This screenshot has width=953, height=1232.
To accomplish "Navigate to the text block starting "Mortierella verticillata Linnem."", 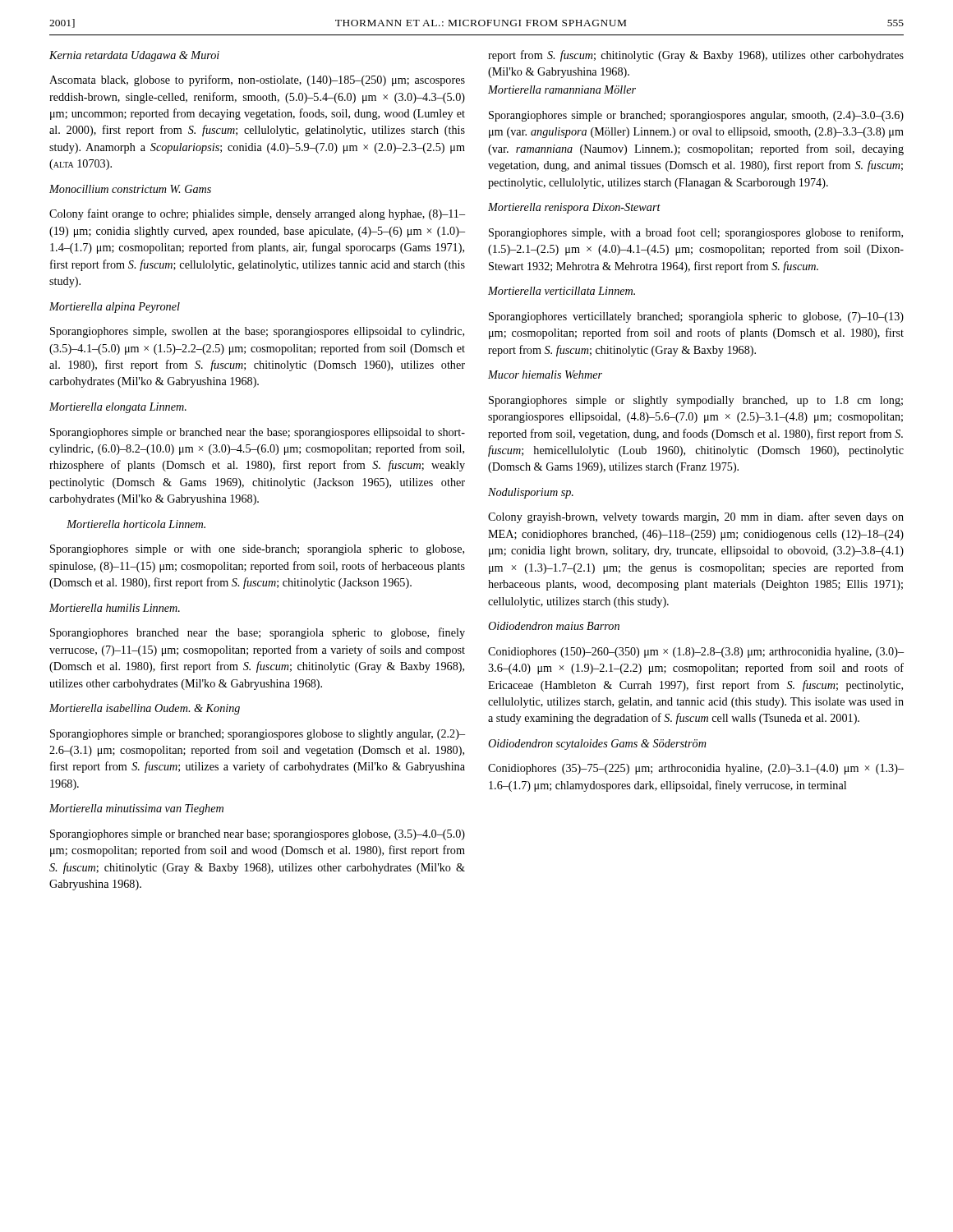I will (562, 291).
